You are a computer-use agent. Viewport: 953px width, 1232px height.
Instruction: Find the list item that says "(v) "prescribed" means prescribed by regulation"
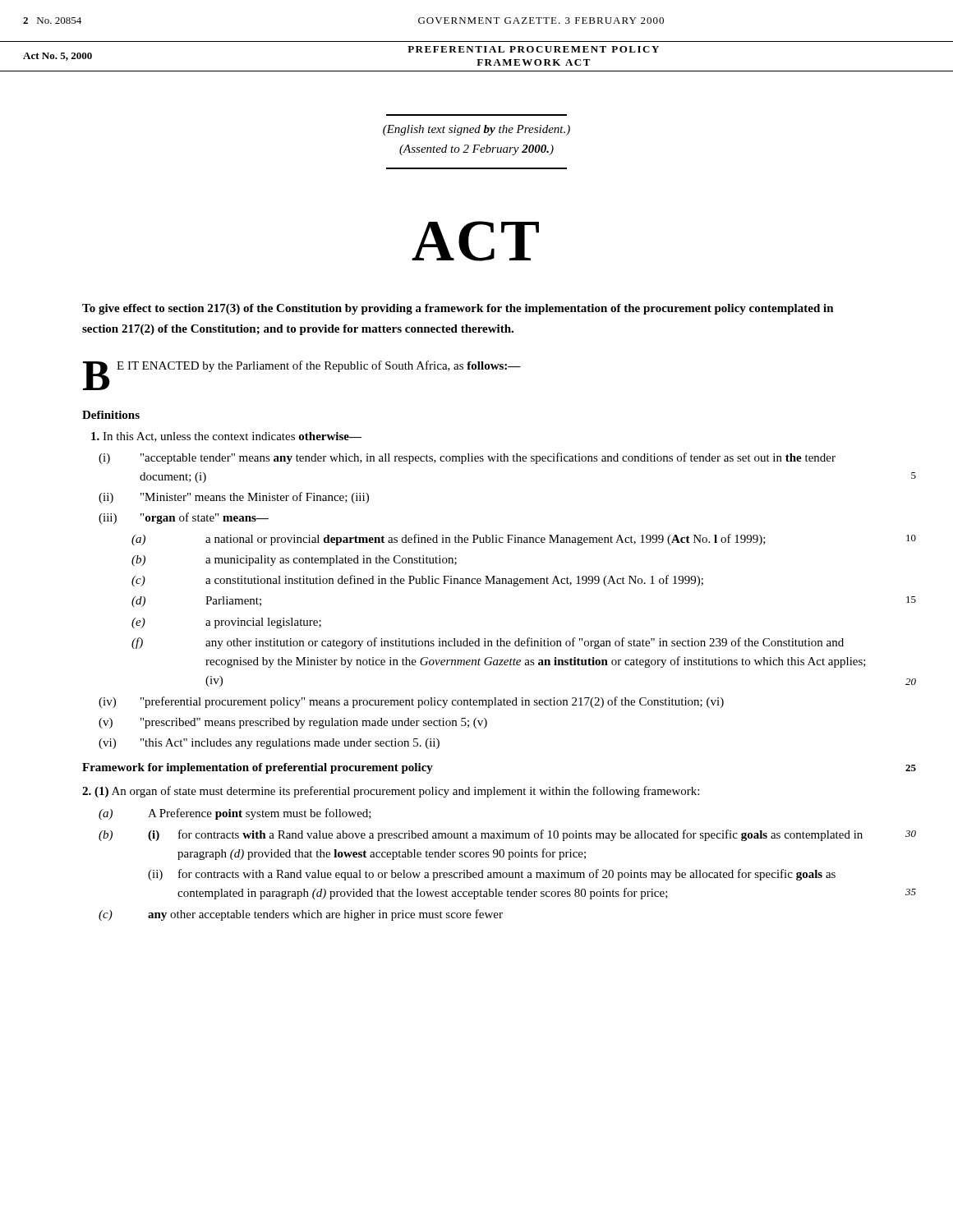(476, 722)
